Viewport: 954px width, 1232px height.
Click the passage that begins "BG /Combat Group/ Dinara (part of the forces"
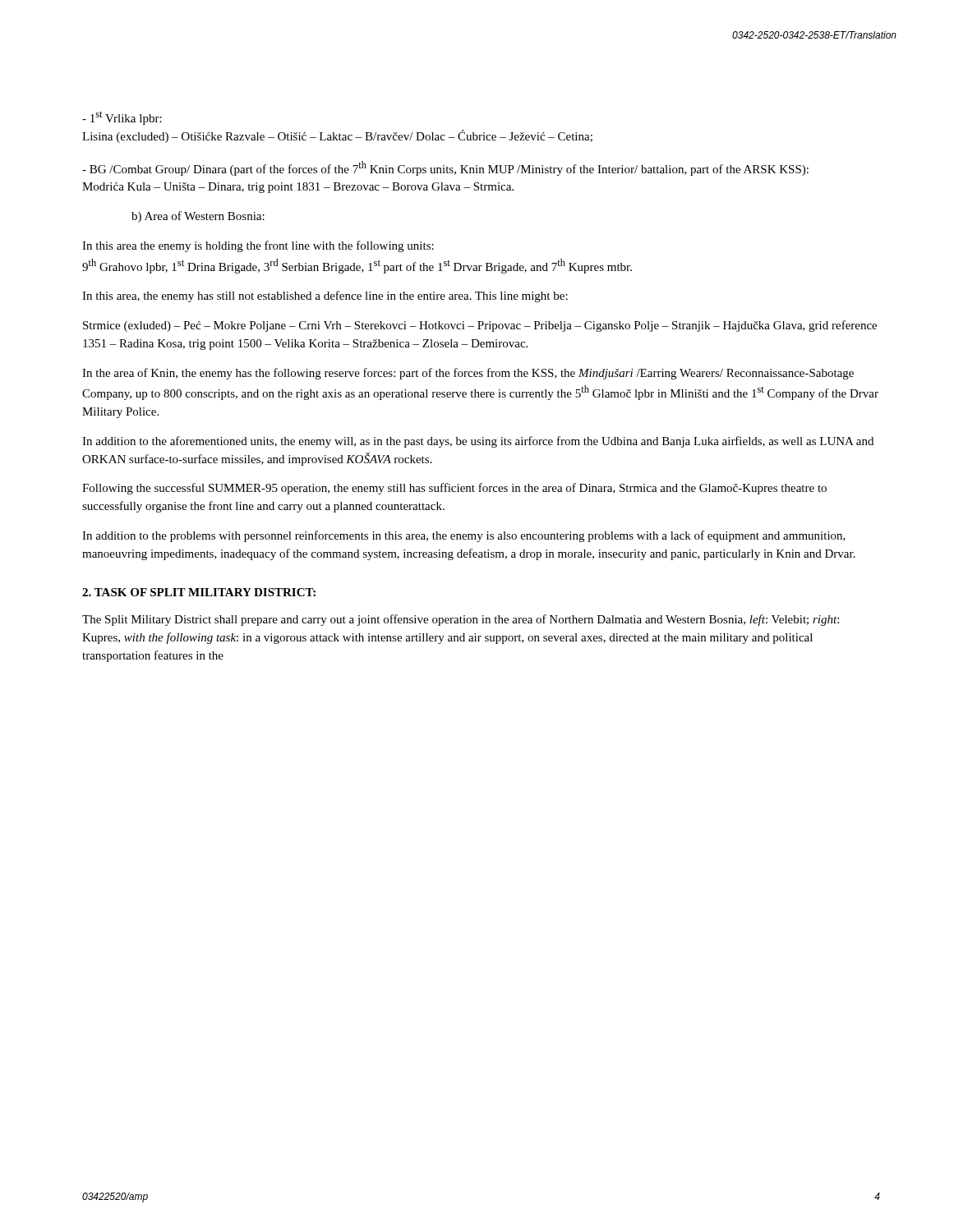click(x=446, y=176)
